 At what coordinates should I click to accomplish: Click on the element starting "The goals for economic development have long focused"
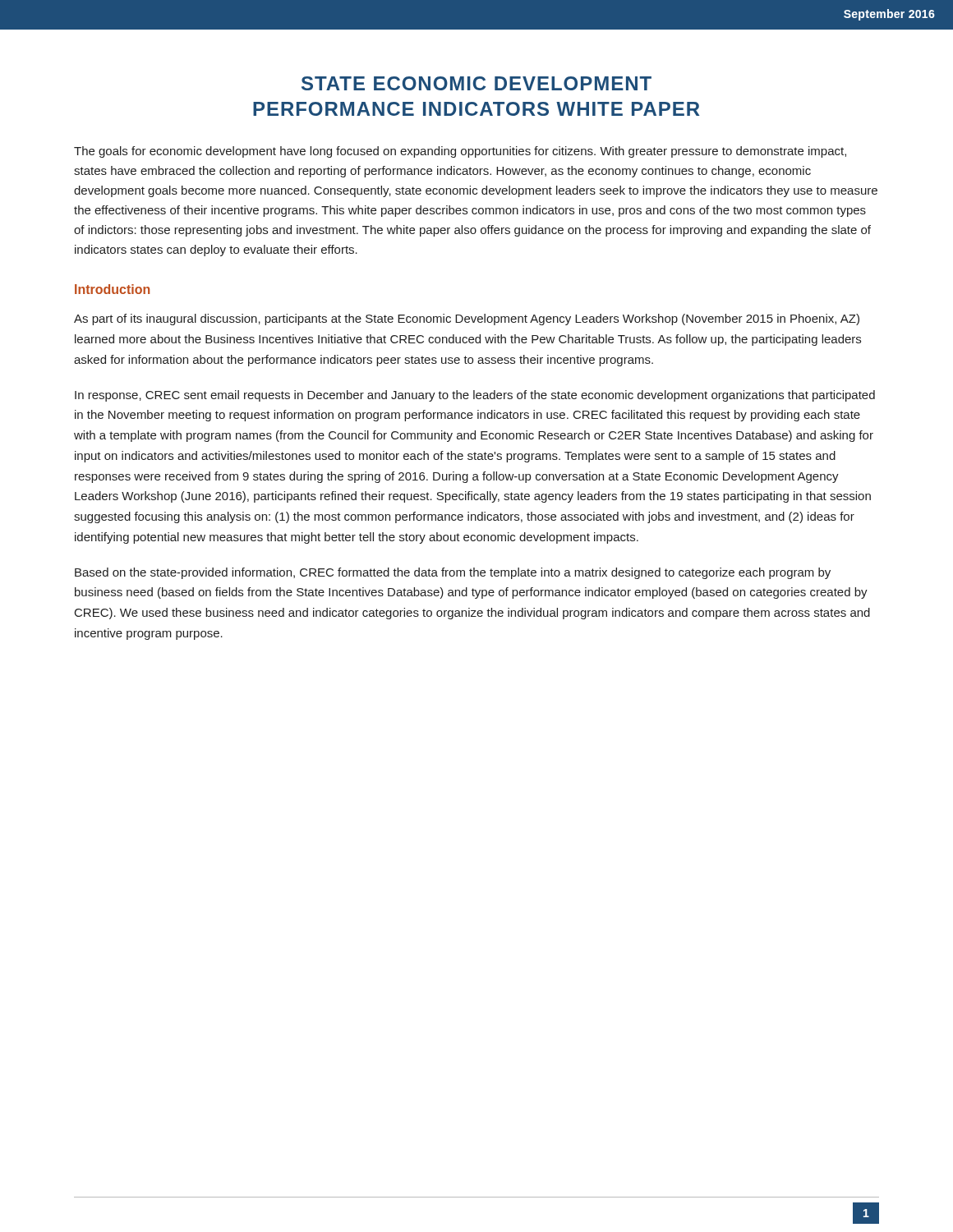tap(476, 200)
